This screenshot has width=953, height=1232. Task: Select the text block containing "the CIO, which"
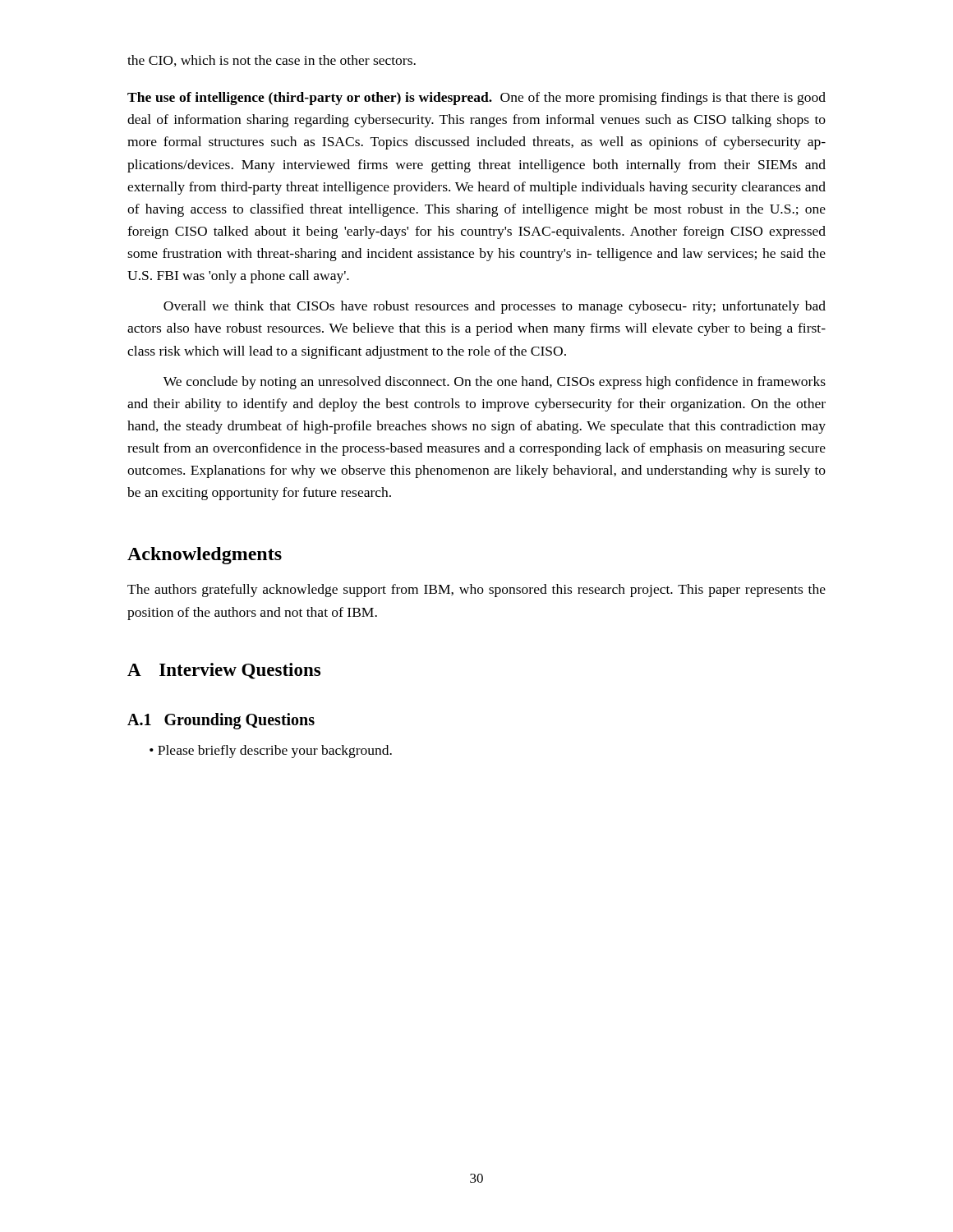coord(272,61)
